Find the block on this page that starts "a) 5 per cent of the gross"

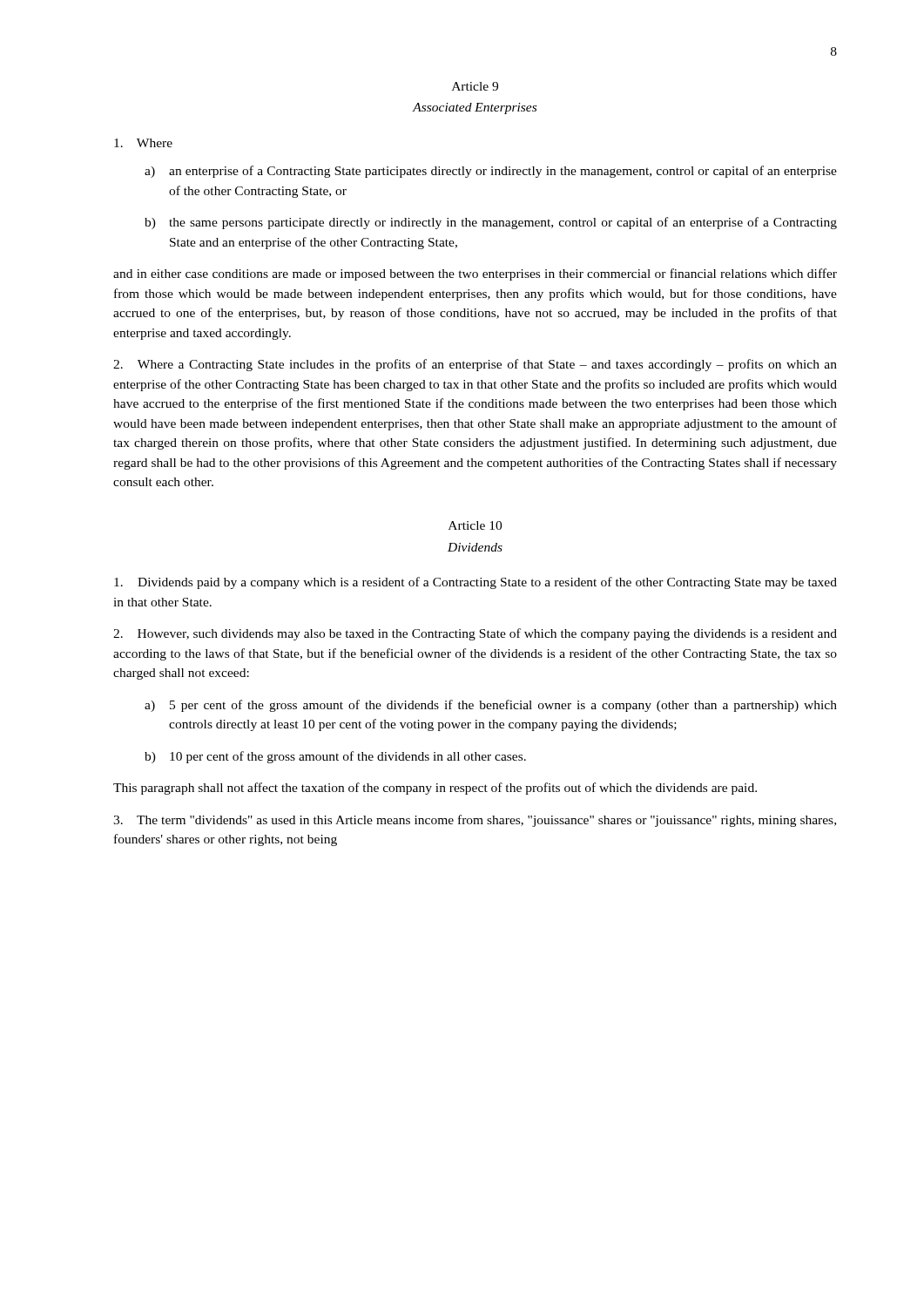(x=491, y=715)
